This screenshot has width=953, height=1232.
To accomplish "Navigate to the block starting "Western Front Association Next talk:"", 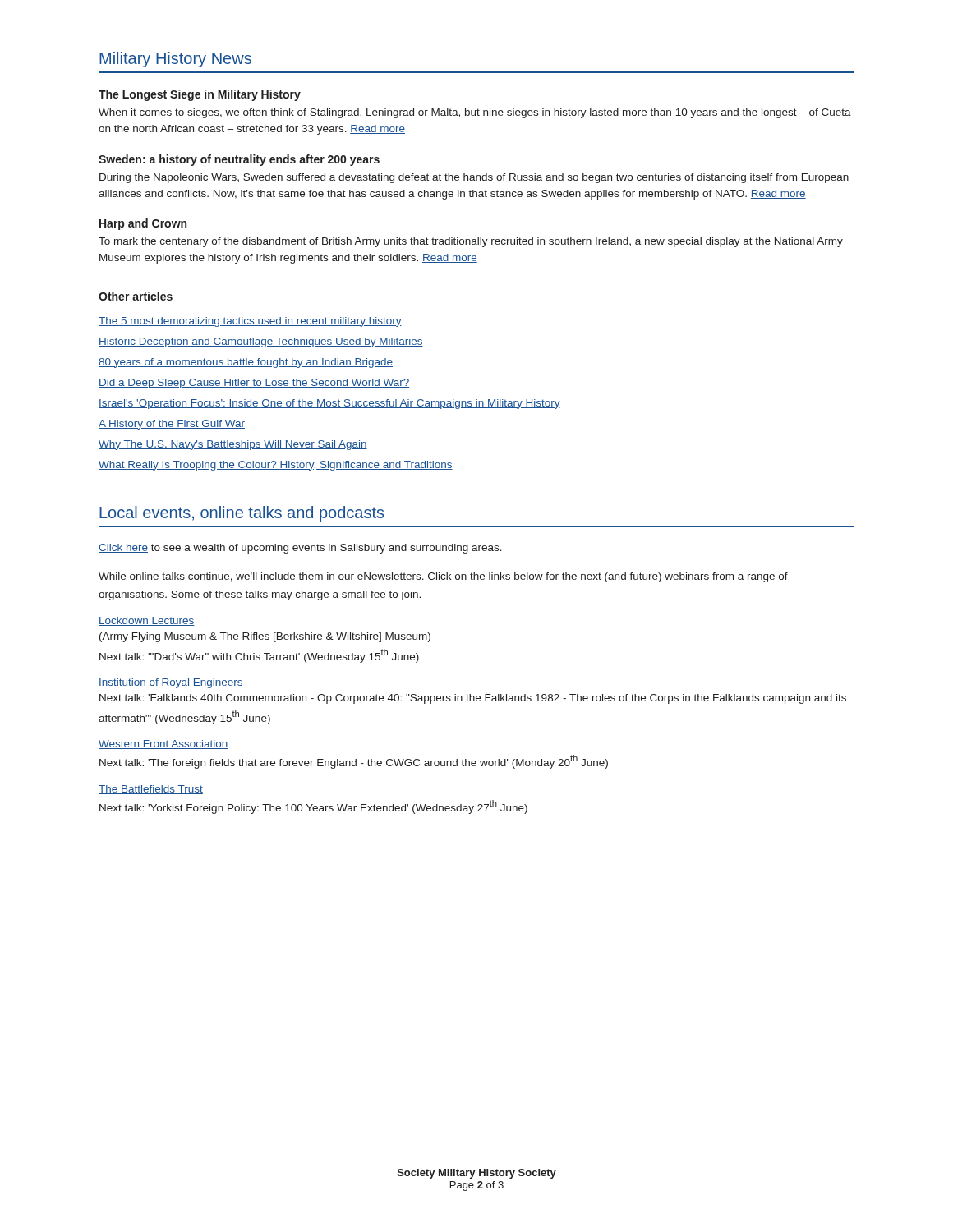I will (x=476, y=755).
